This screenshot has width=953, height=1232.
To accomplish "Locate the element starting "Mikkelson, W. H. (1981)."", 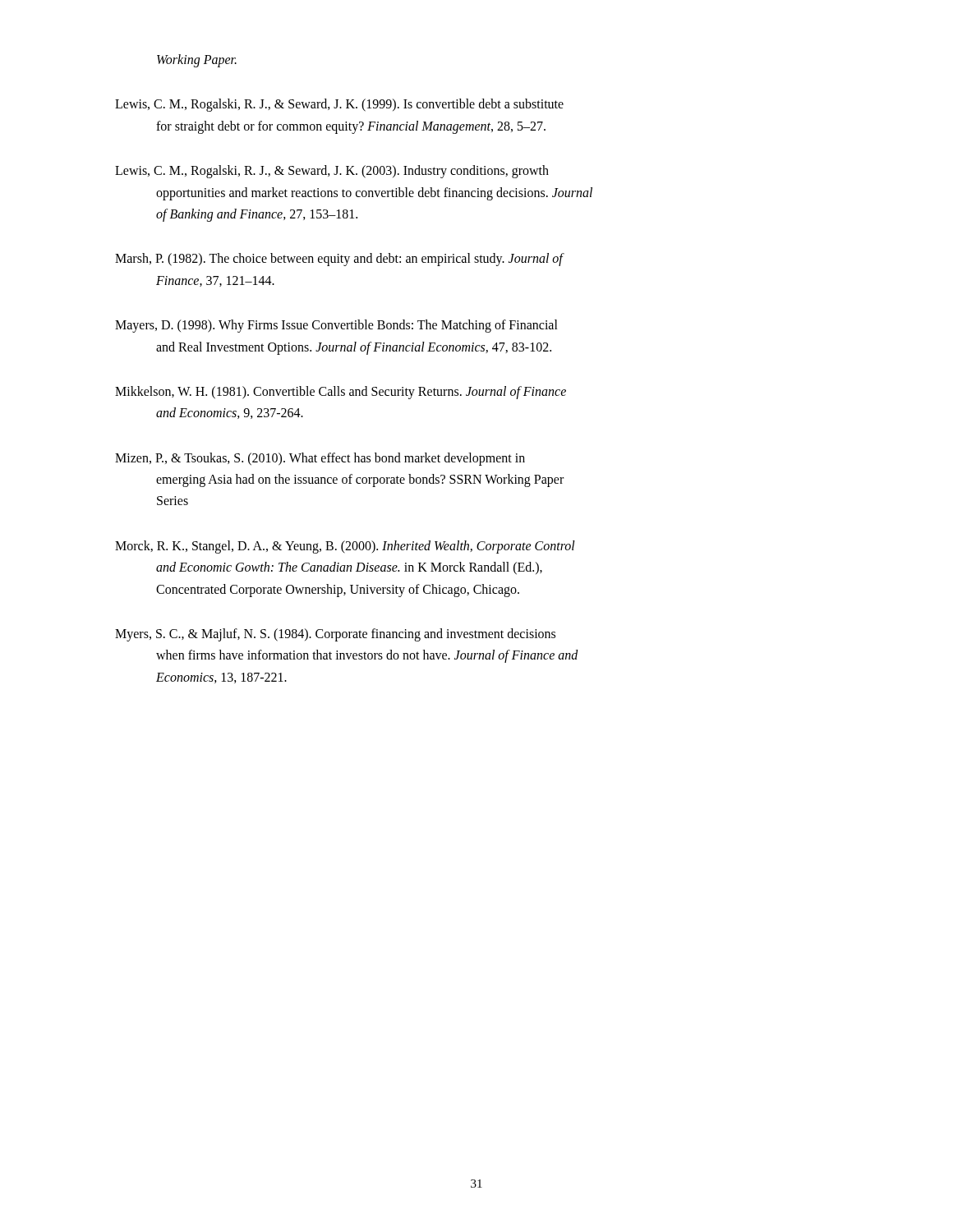I will tap(485, 404).
